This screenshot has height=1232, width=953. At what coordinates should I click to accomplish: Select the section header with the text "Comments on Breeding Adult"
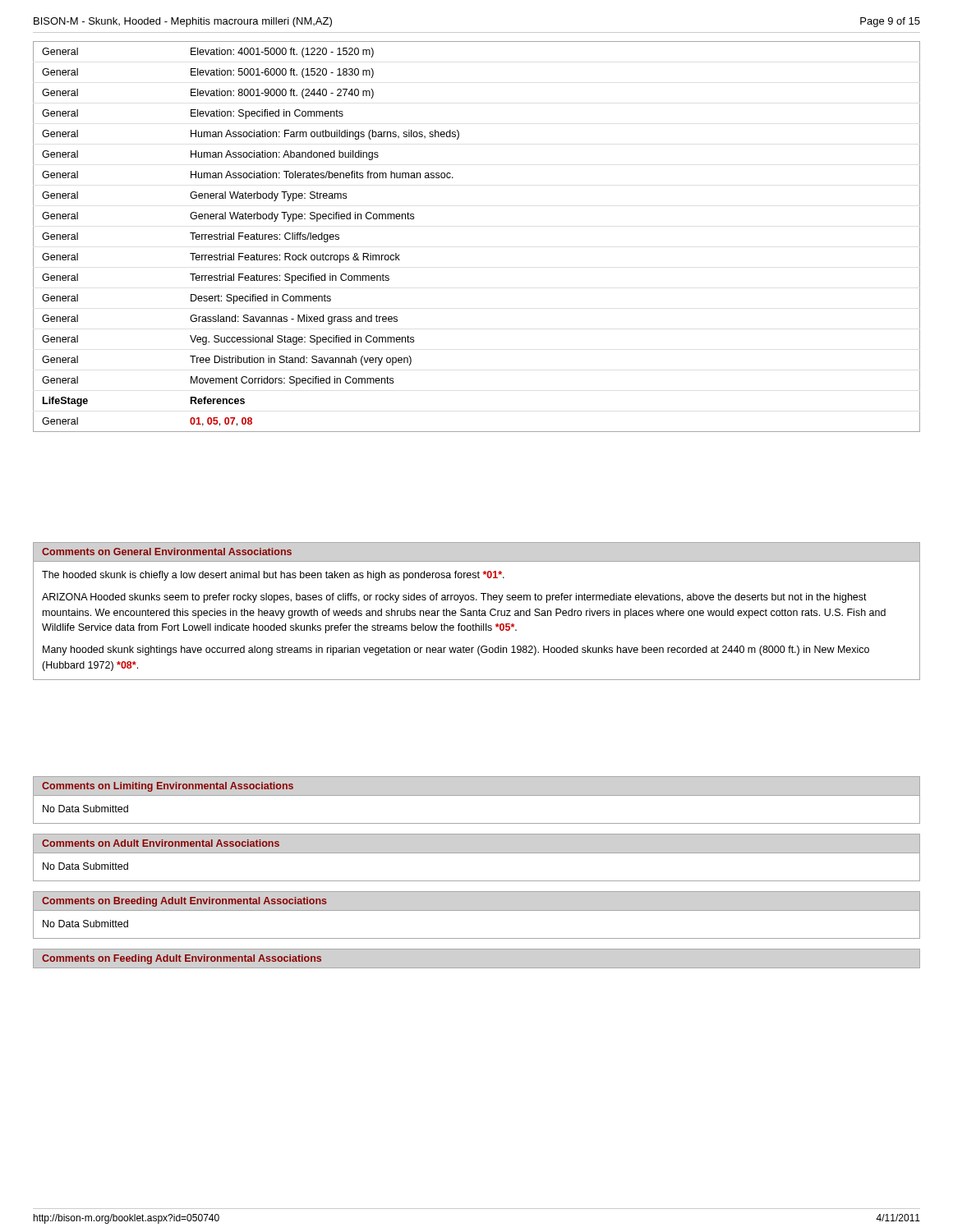184,901
